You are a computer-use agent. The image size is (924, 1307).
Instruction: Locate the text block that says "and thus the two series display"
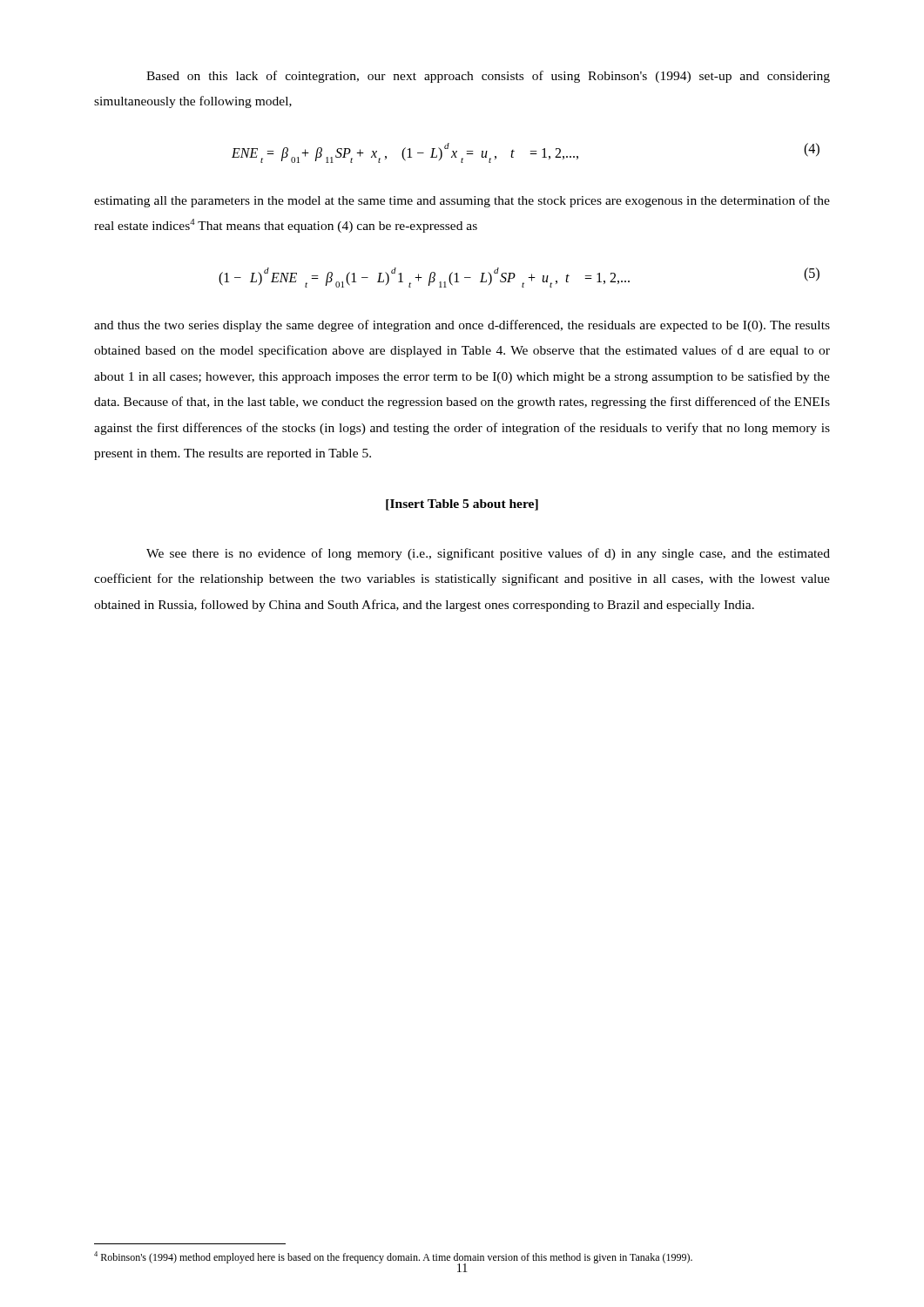(462, 389)
